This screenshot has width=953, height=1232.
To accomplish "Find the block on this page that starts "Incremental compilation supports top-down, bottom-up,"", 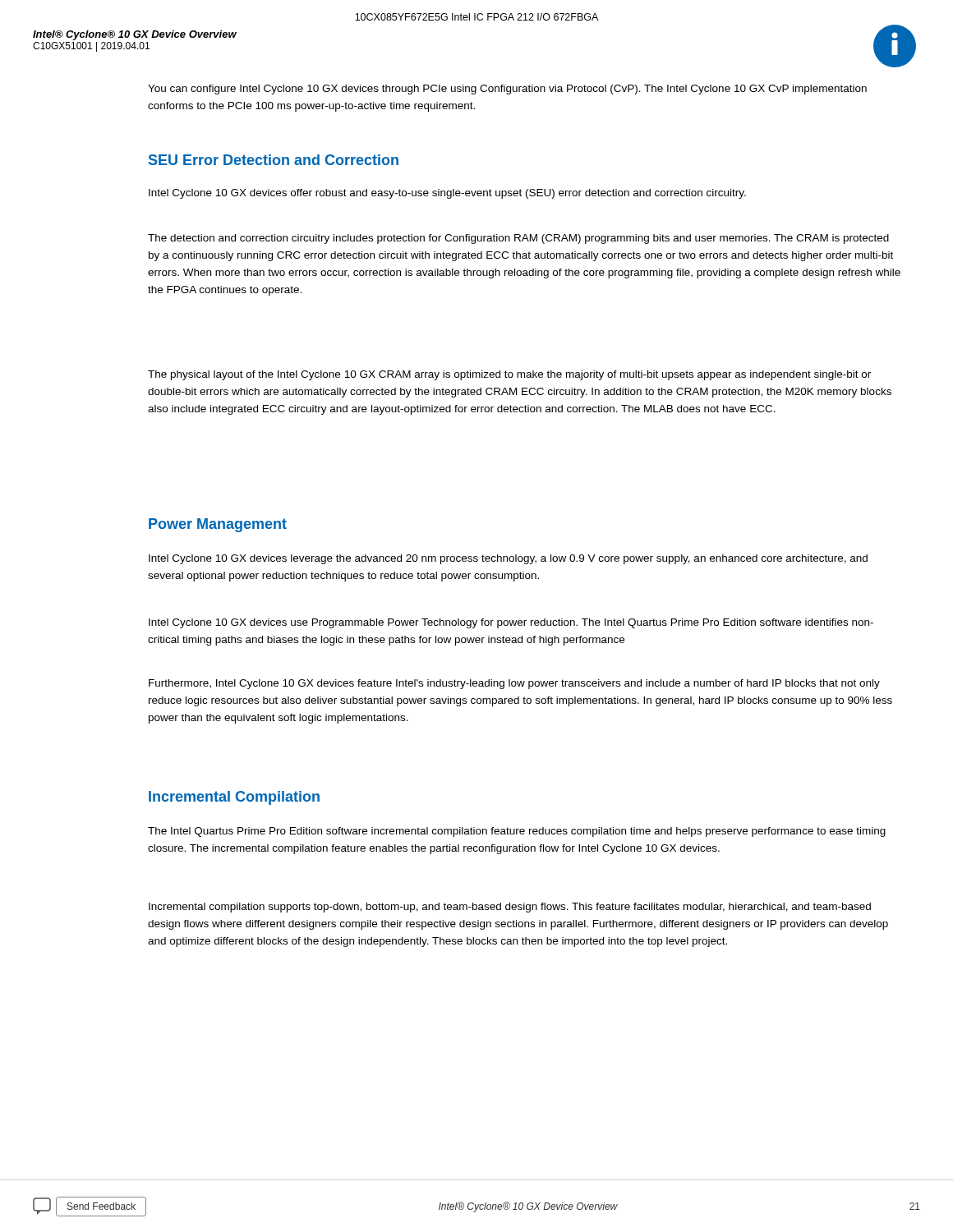I will click(x=525, y=924).
